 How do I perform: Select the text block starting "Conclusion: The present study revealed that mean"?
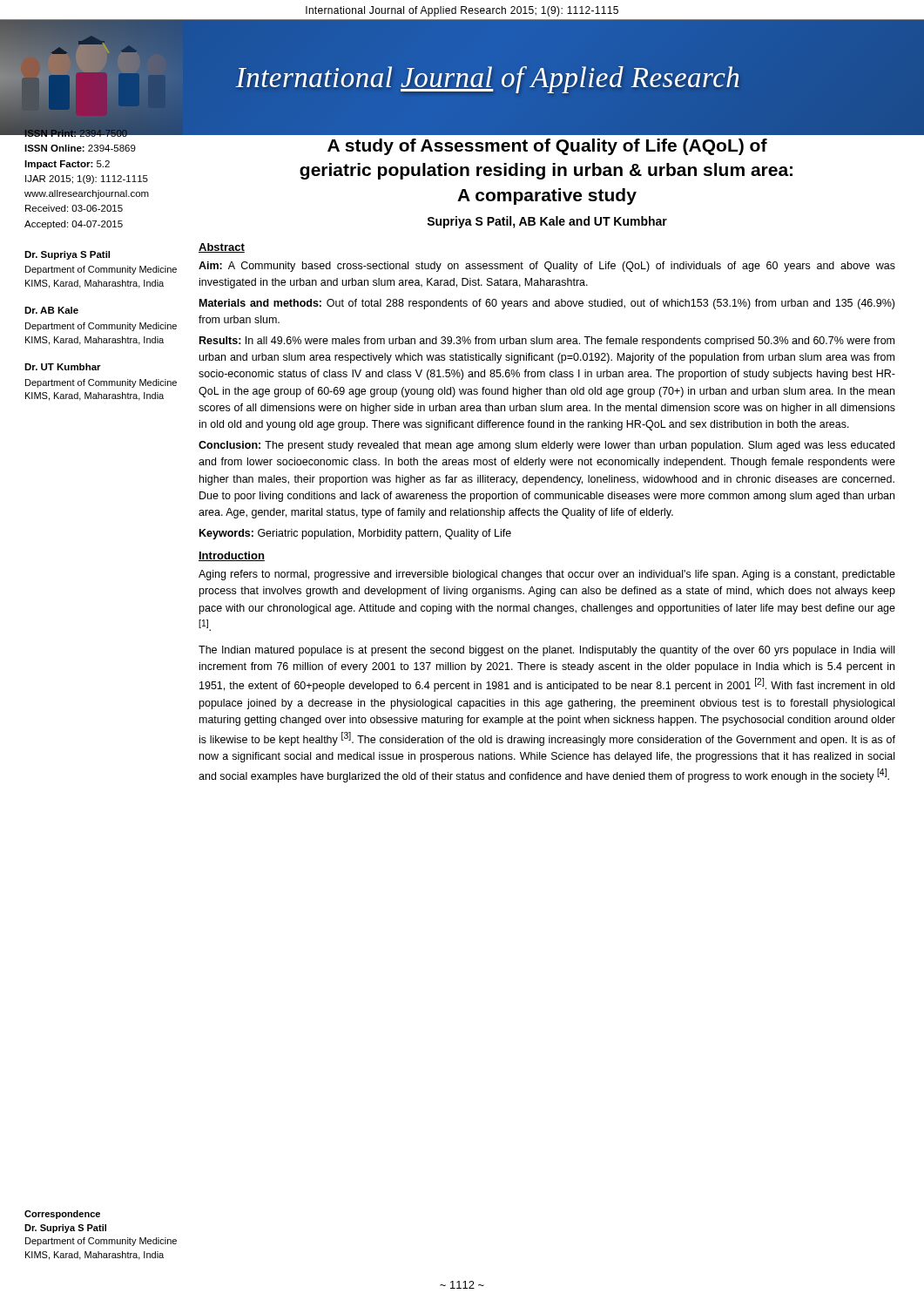pyautogui.click(x=547, y=479)
